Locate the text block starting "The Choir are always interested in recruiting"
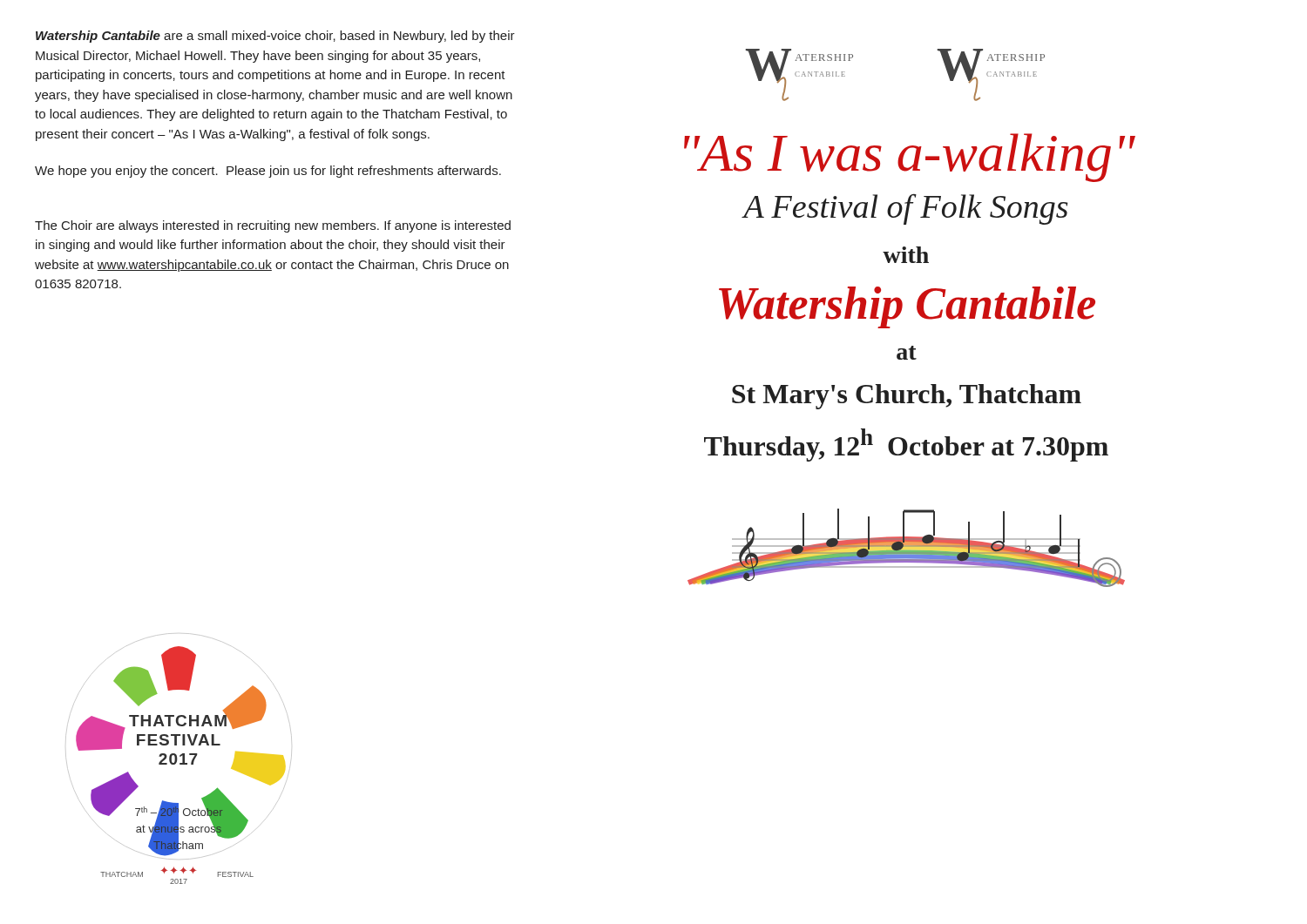The image size is (1307, 924). point(273,254)
